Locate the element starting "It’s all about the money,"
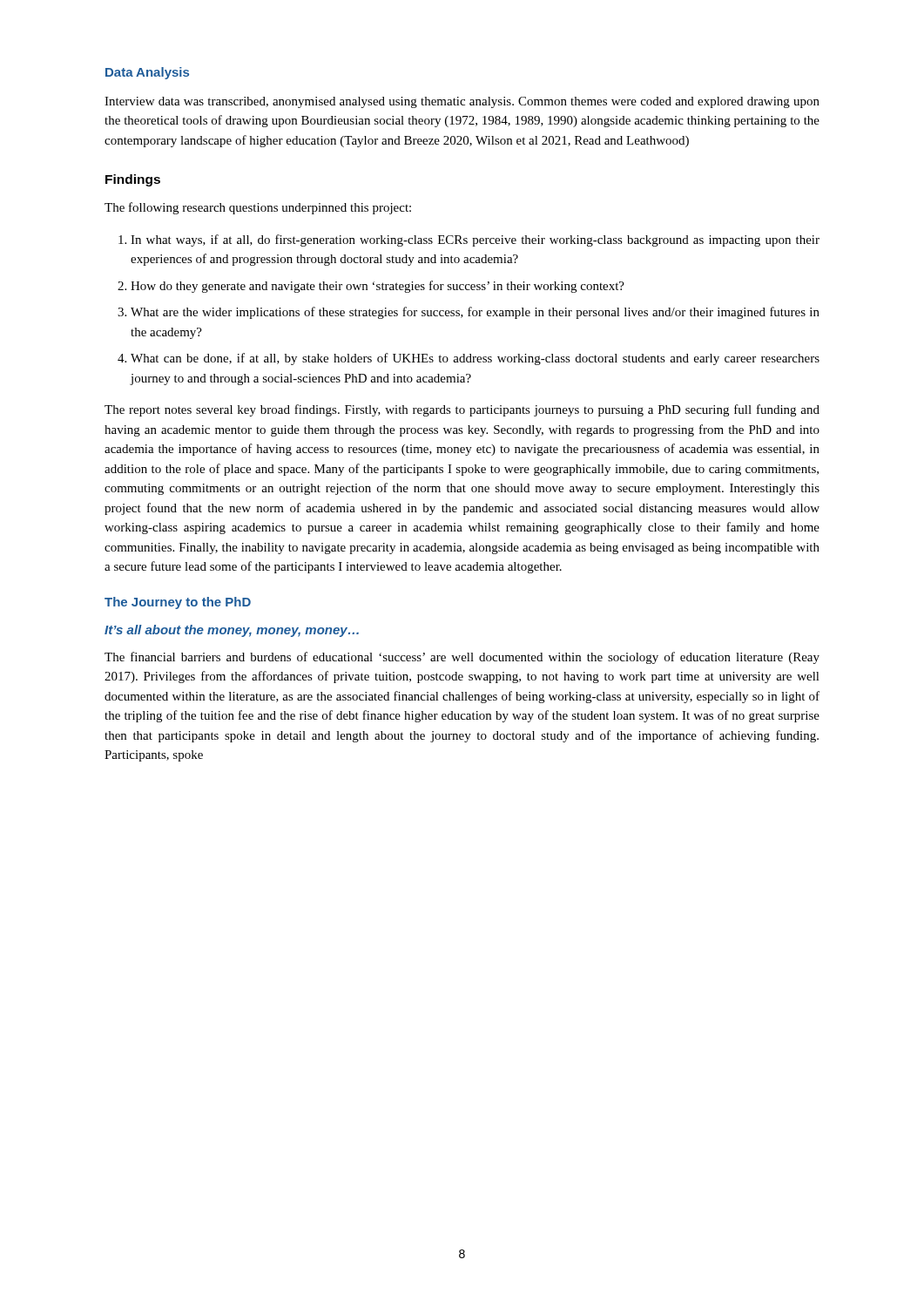Screen dimensions: 1307x924 click(232, 630)
